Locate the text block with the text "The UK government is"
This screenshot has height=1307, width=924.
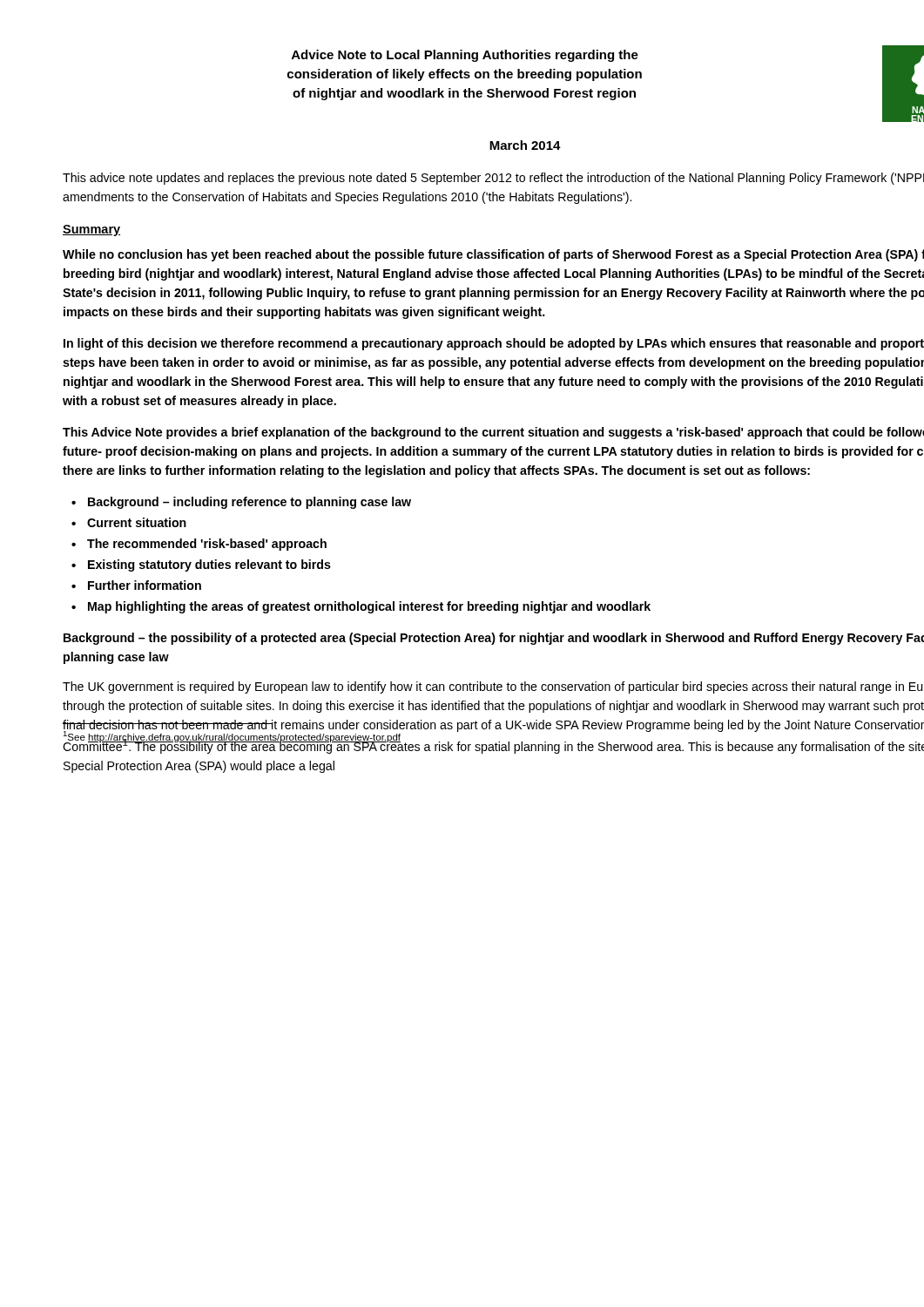click(493, 726)
